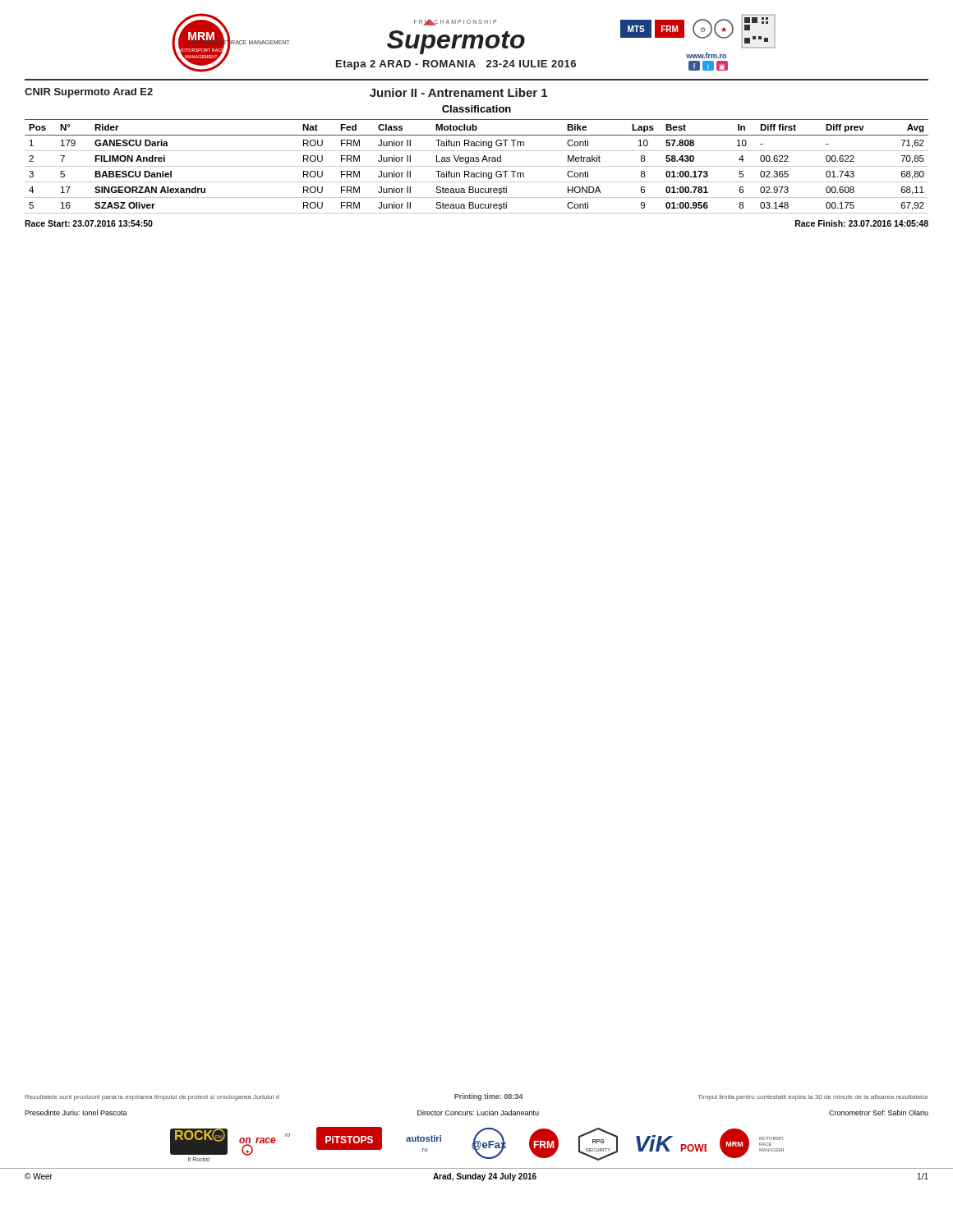The width and height of the screenshot is (953, 1232).
Task: Navigate to the region starting "Timpul limita pentru contestatii expira la 30"
Action: click(813, 1096)
